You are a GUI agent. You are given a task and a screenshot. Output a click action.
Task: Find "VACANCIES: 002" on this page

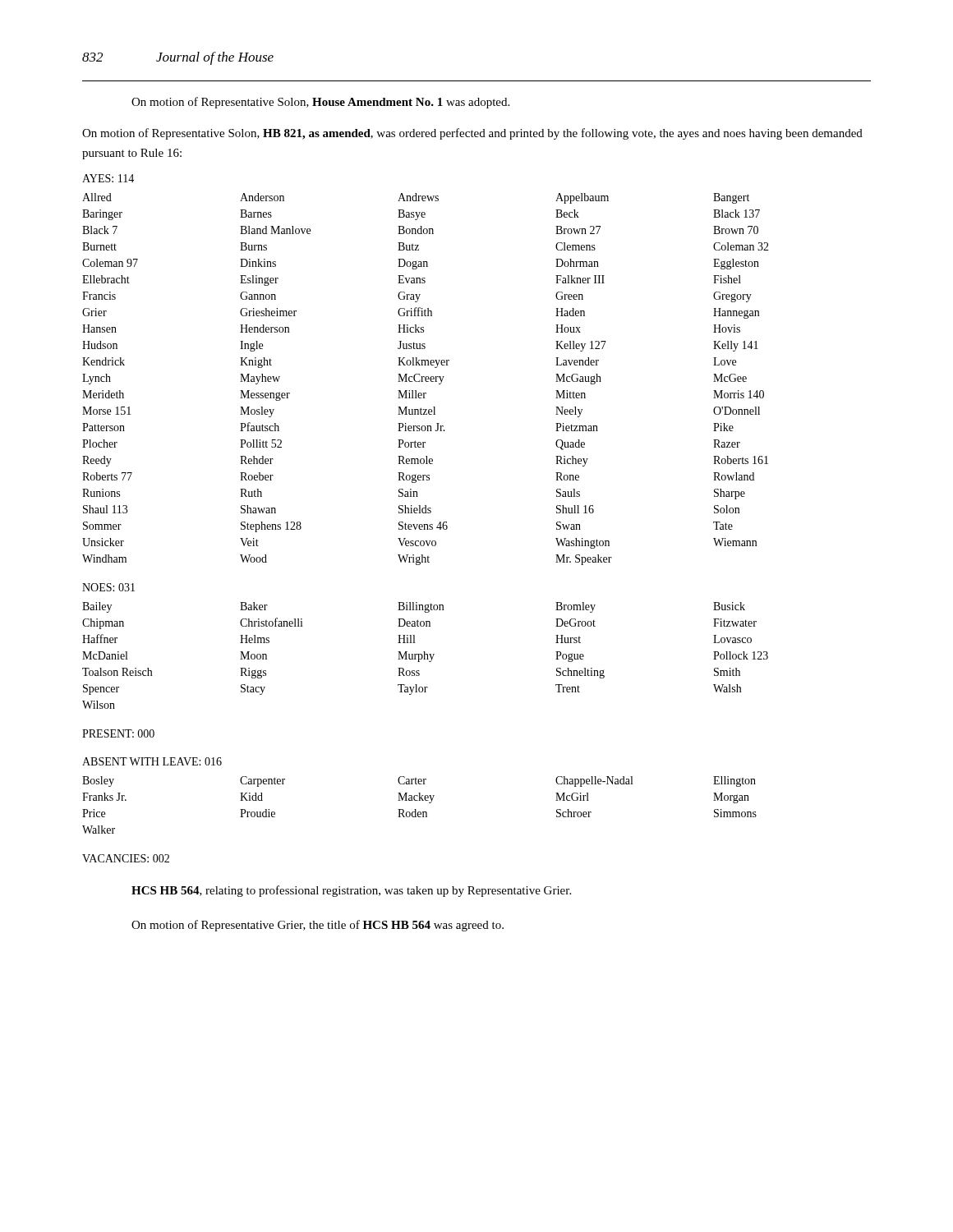pos(126,858)
